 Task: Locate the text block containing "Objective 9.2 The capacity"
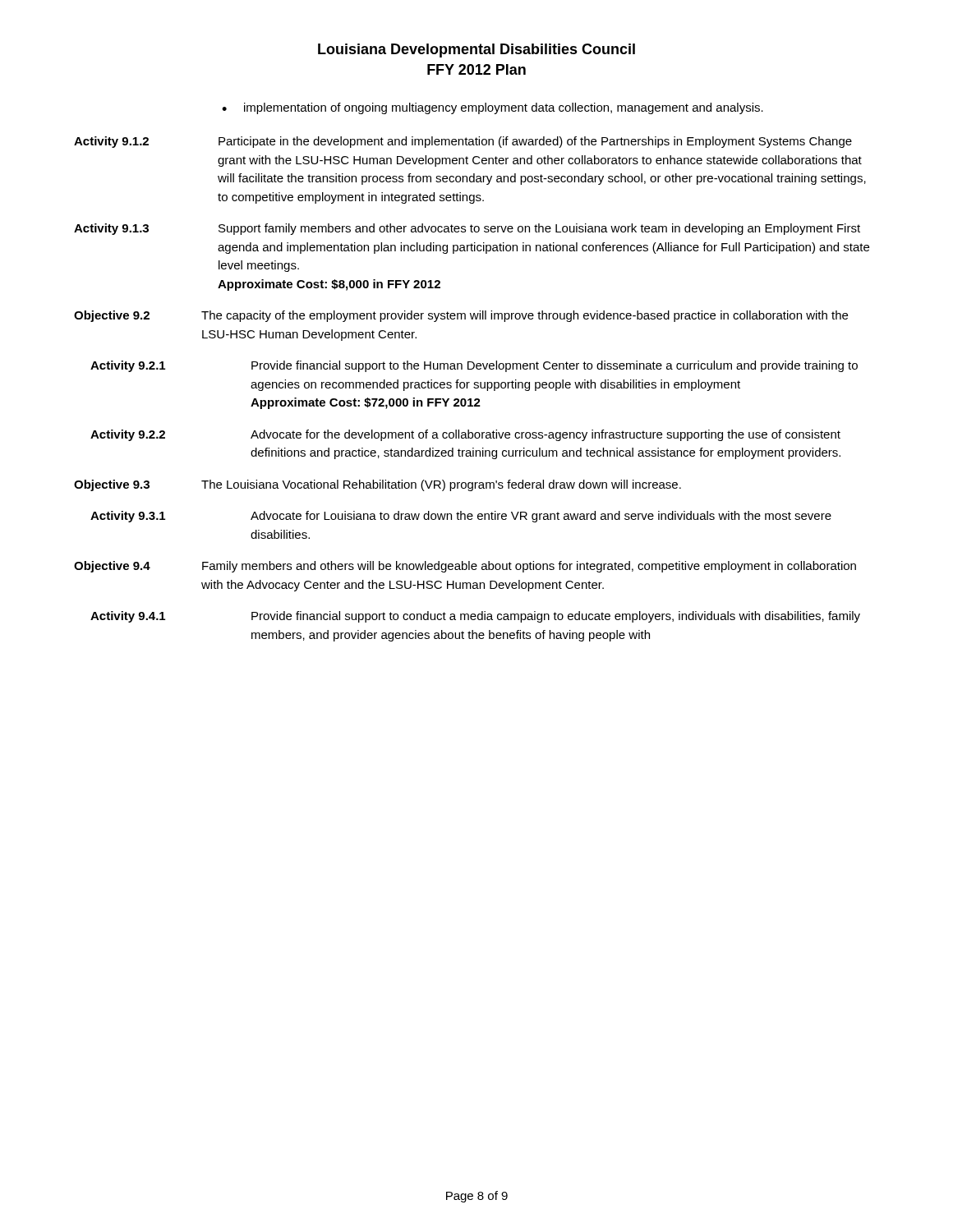click(476, 325)
